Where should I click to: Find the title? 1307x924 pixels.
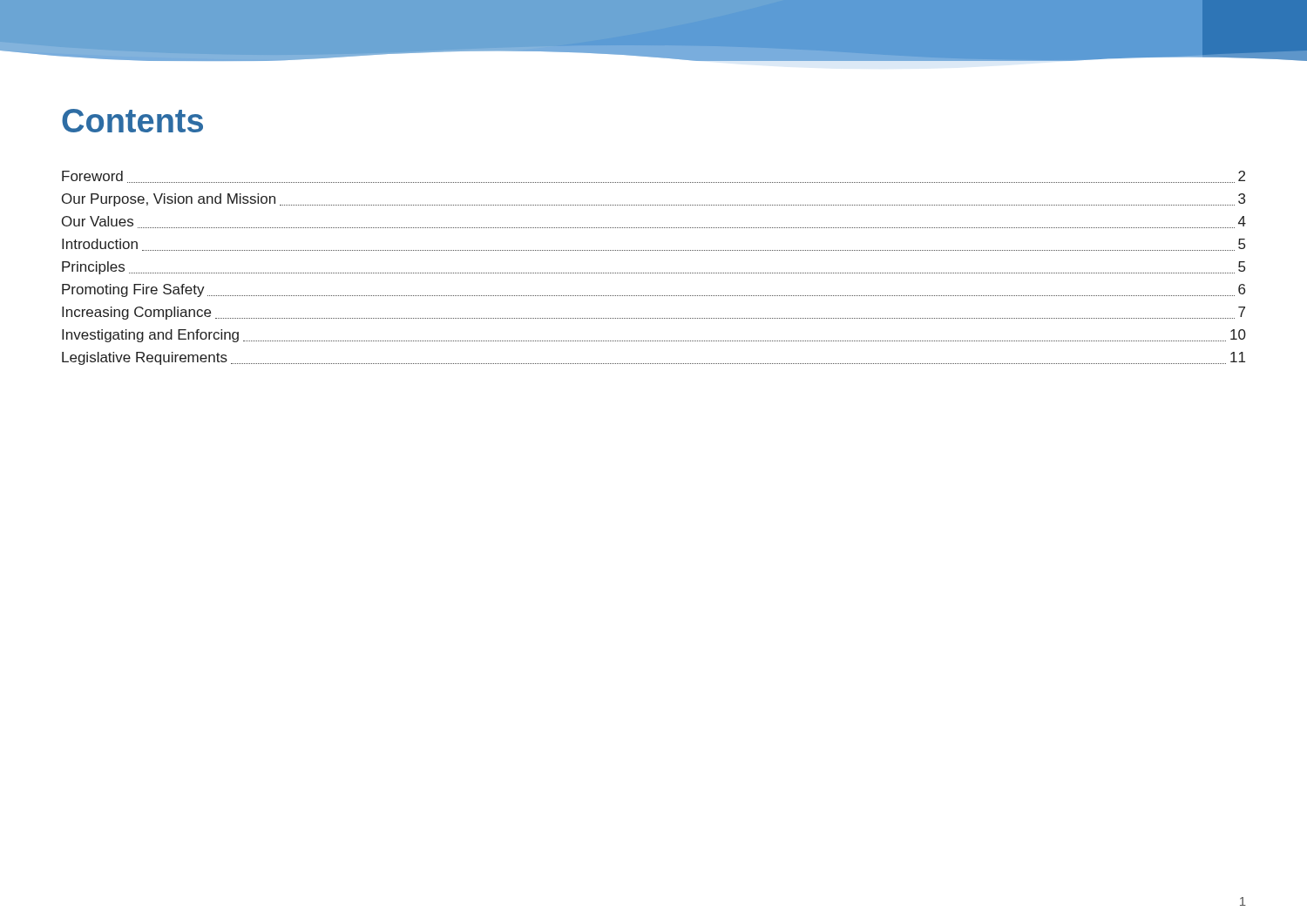tap(133, 121)
